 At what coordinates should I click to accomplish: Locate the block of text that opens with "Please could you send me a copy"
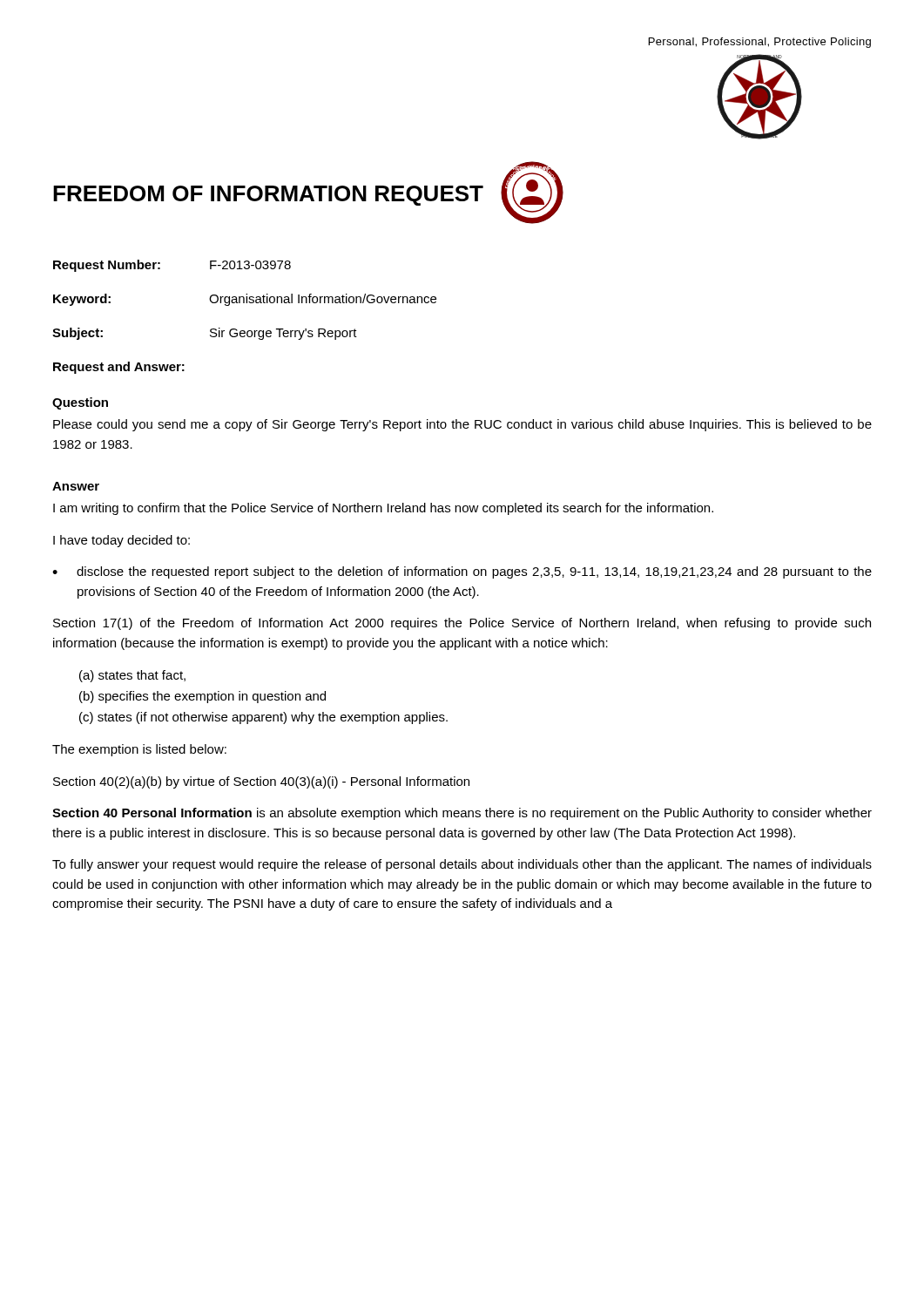(x=462, y=434)
